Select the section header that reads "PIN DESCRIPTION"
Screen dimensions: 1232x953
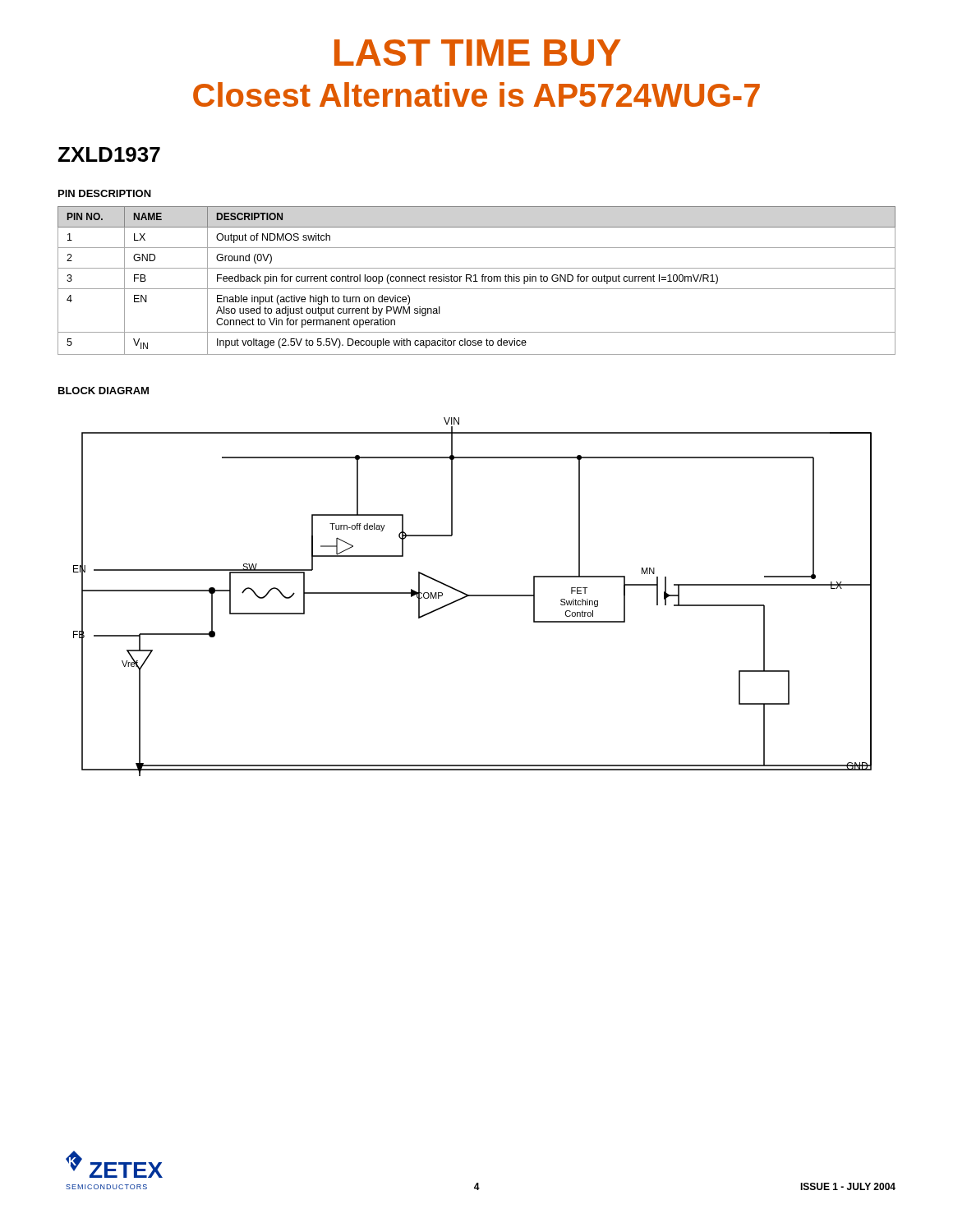[x=104, y=193]
